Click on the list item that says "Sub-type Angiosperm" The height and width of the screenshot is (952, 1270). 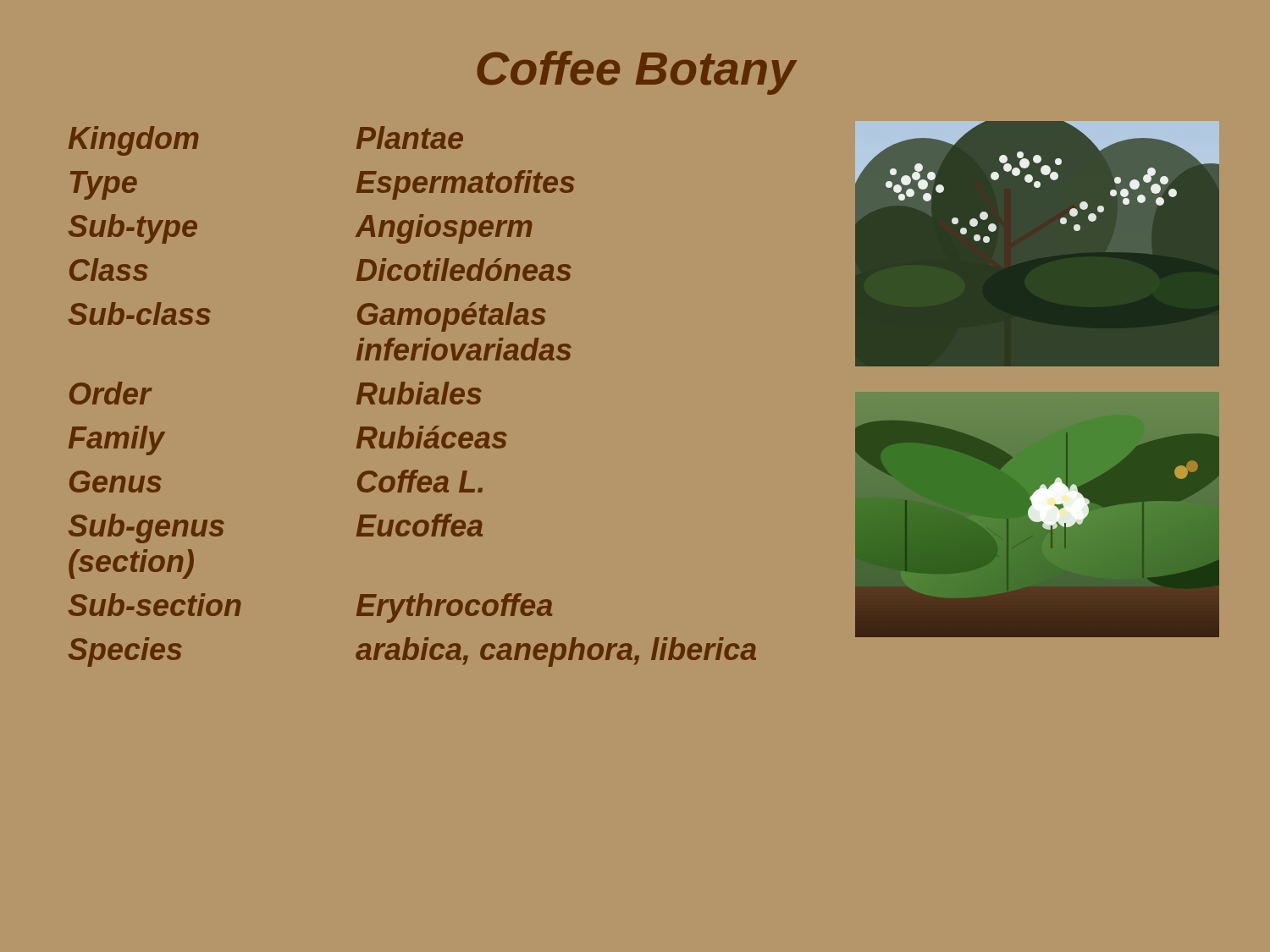pyautogui.click(x=113, y=228)
